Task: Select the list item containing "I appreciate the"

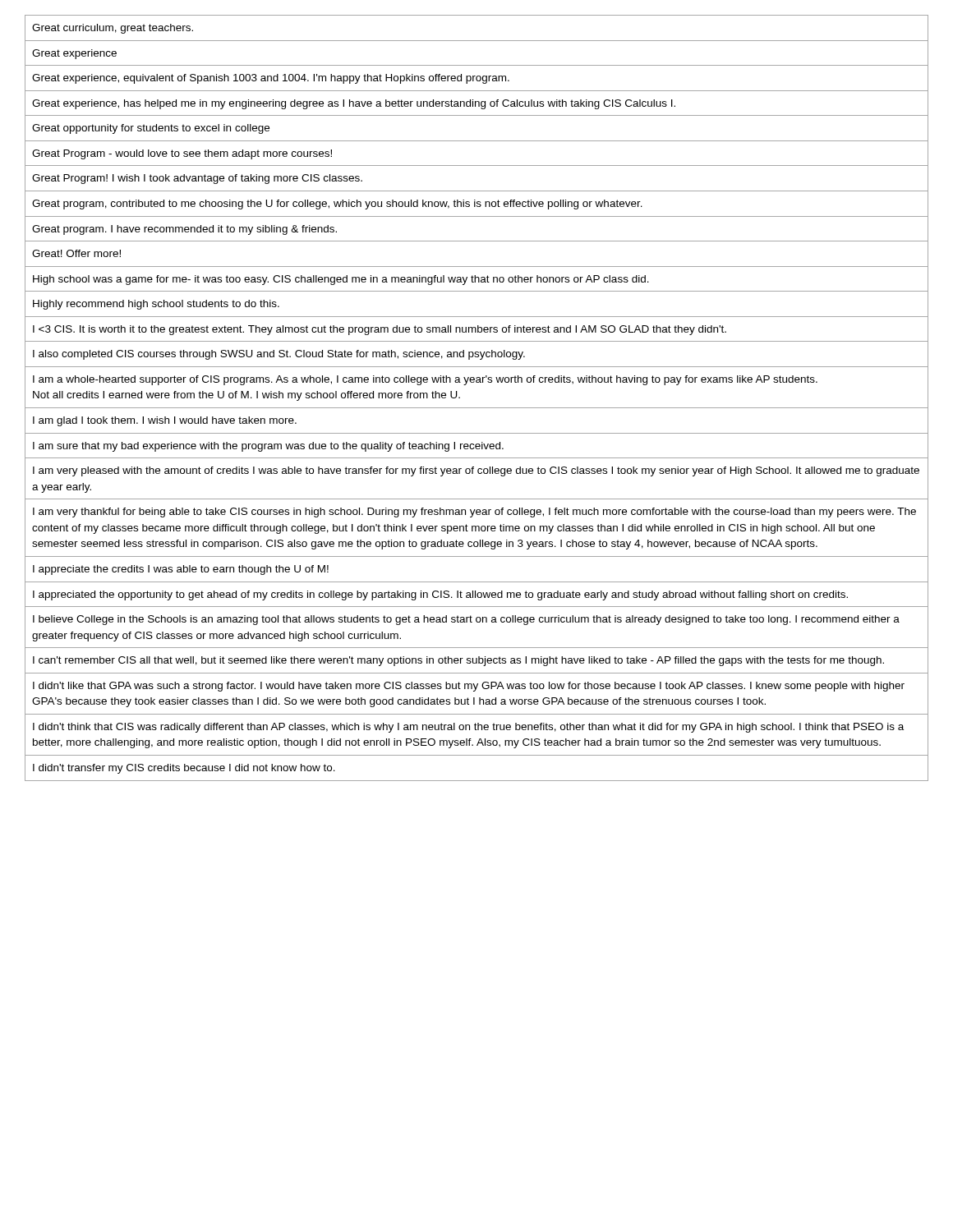Action: click(x=181, y=569)
